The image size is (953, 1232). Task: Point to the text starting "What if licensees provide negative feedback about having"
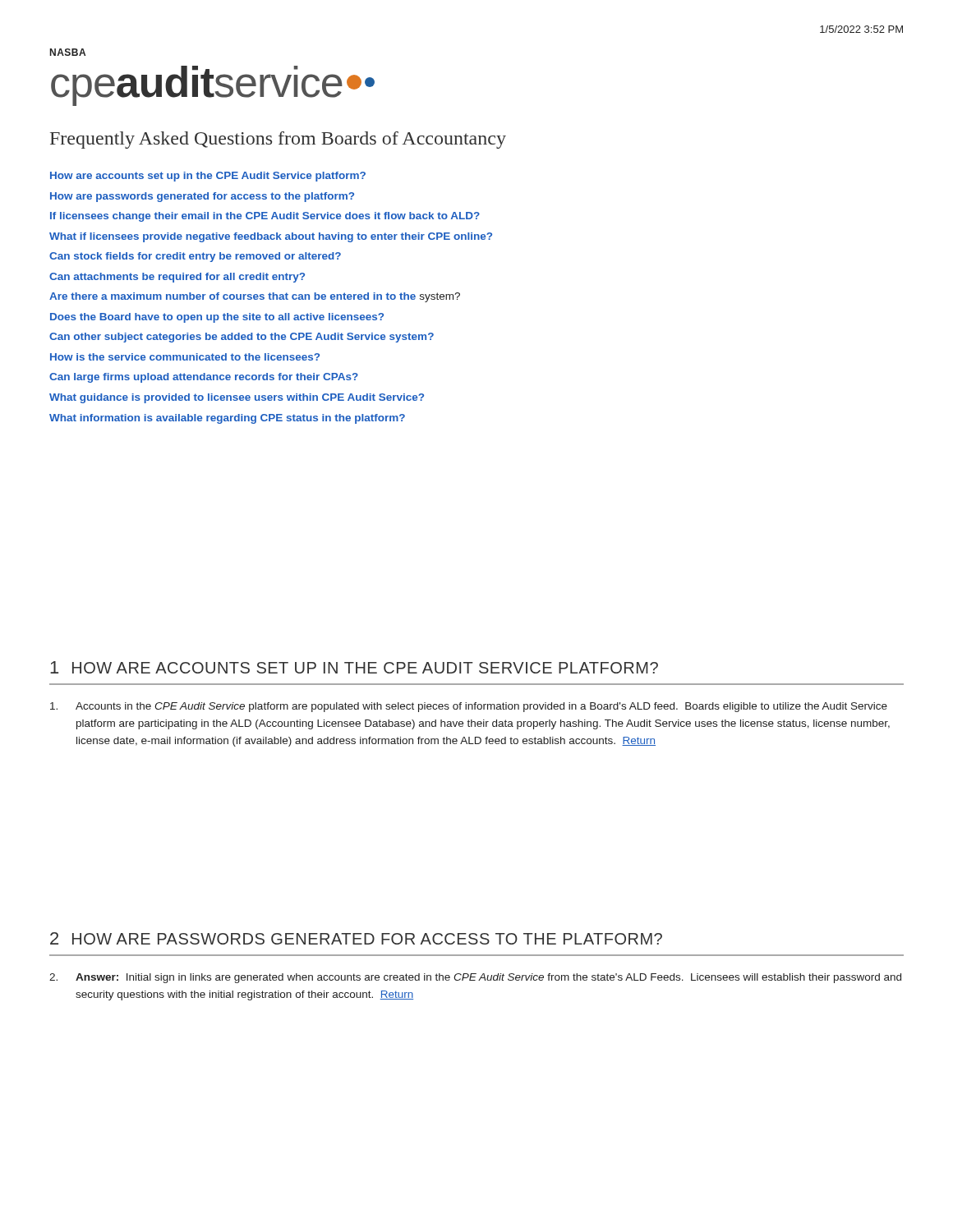pyautogui.click(x=271, y=236)
